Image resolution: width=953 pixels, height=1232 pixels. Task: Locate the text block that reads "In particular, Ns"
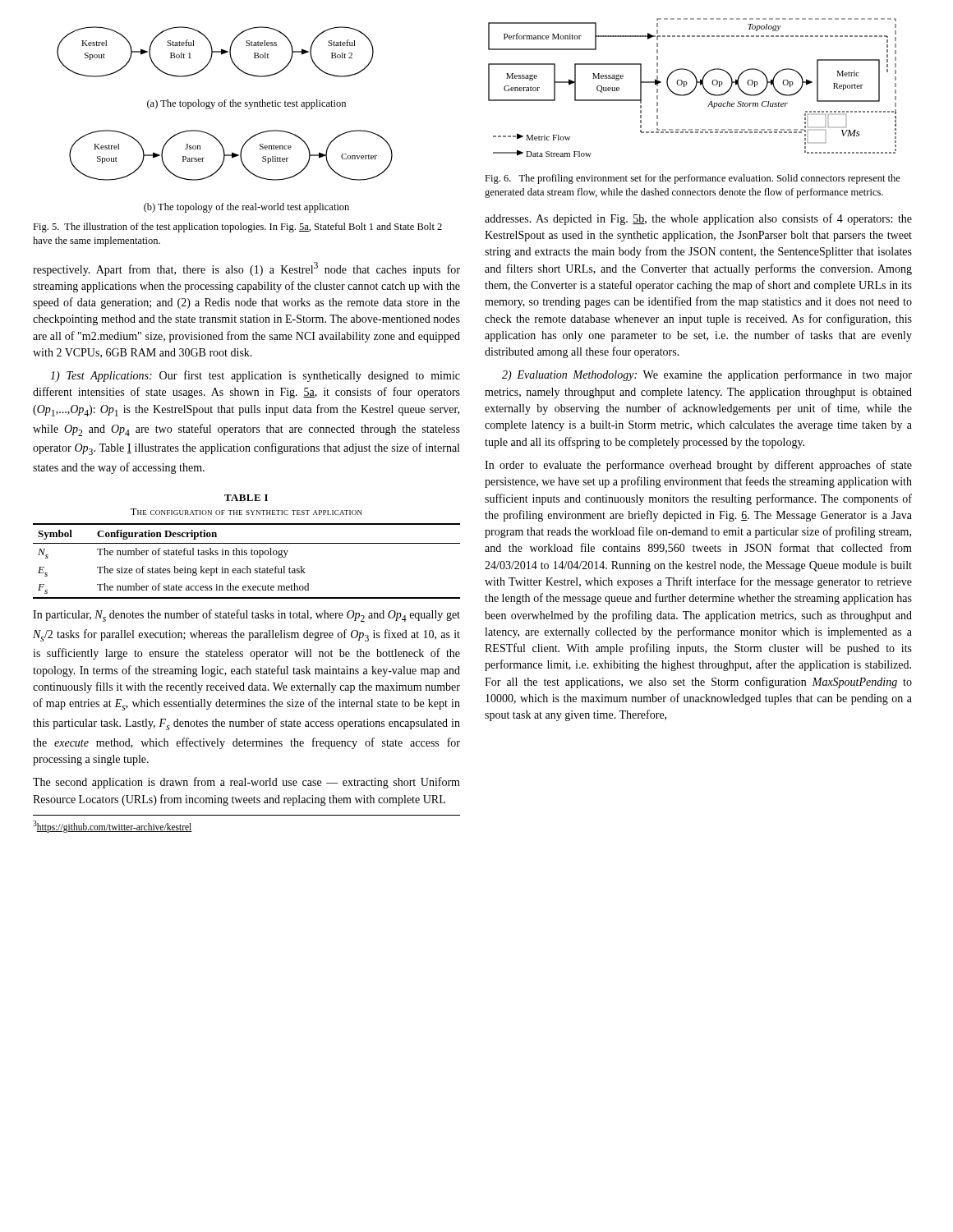pyautogui.click(x=246, y=688)
